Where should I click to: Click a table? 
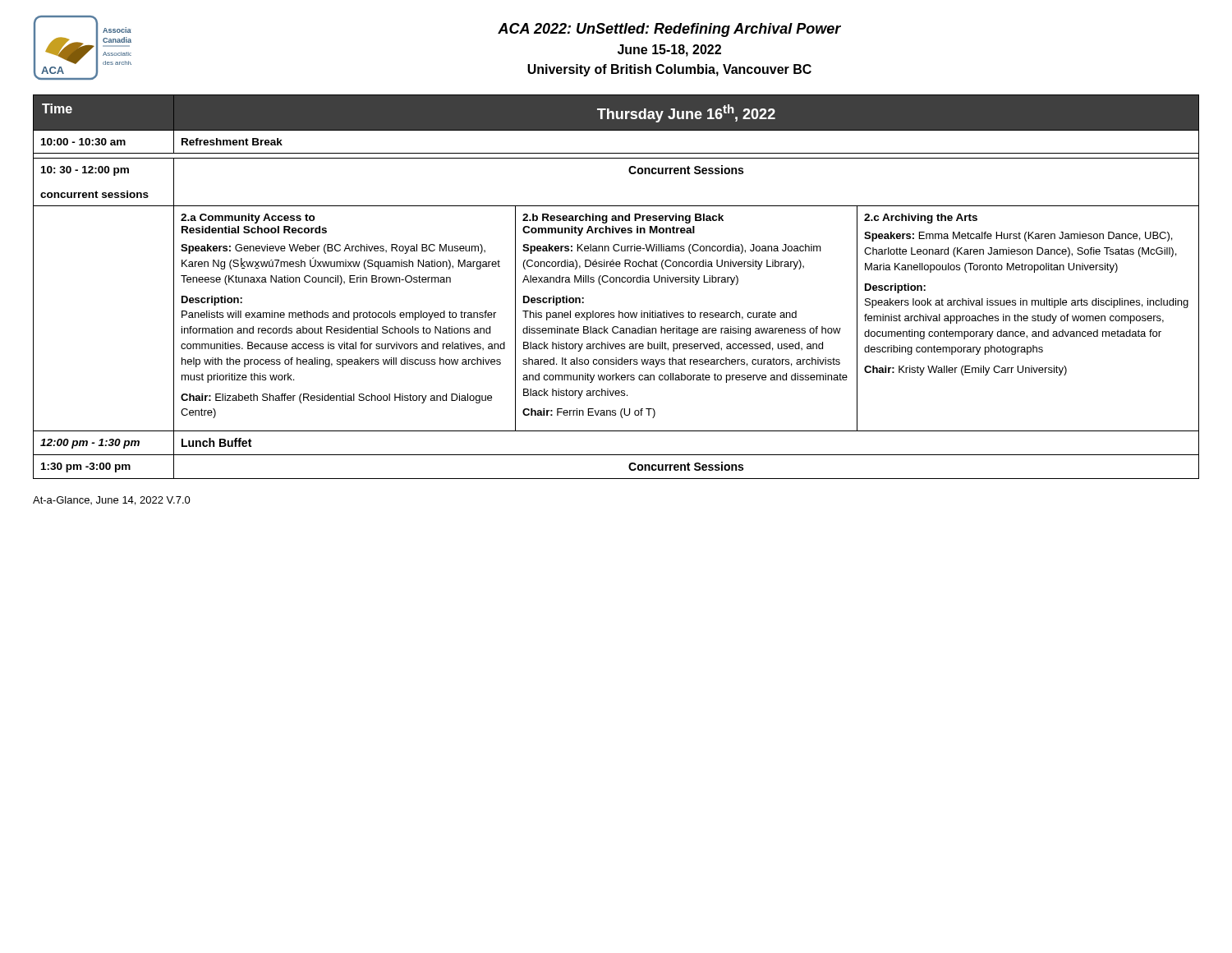(616, 287)
